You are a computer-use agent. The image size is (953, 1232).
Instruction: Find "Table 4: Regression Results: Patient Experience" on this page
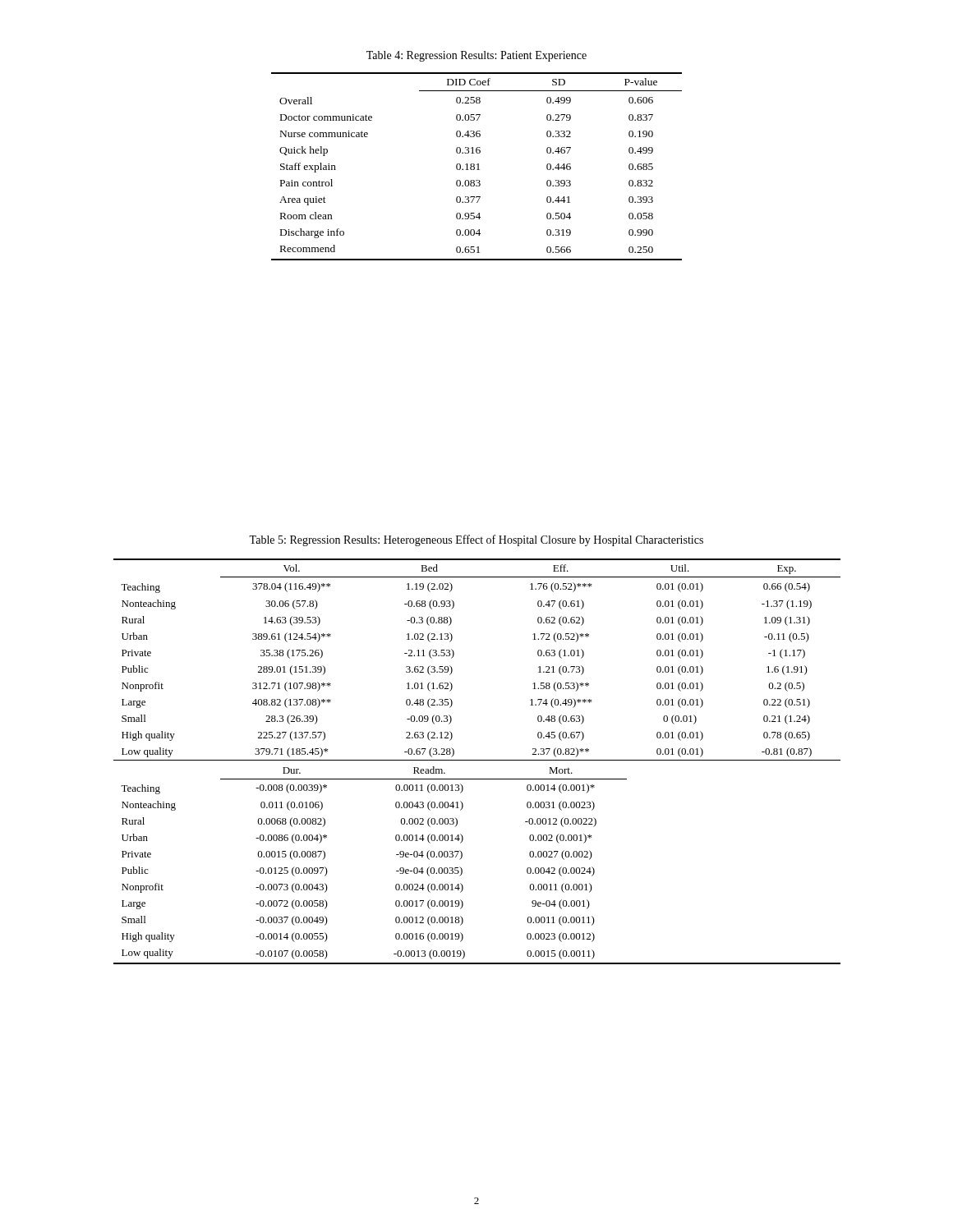pyautogui.click(x=476, y=55)
